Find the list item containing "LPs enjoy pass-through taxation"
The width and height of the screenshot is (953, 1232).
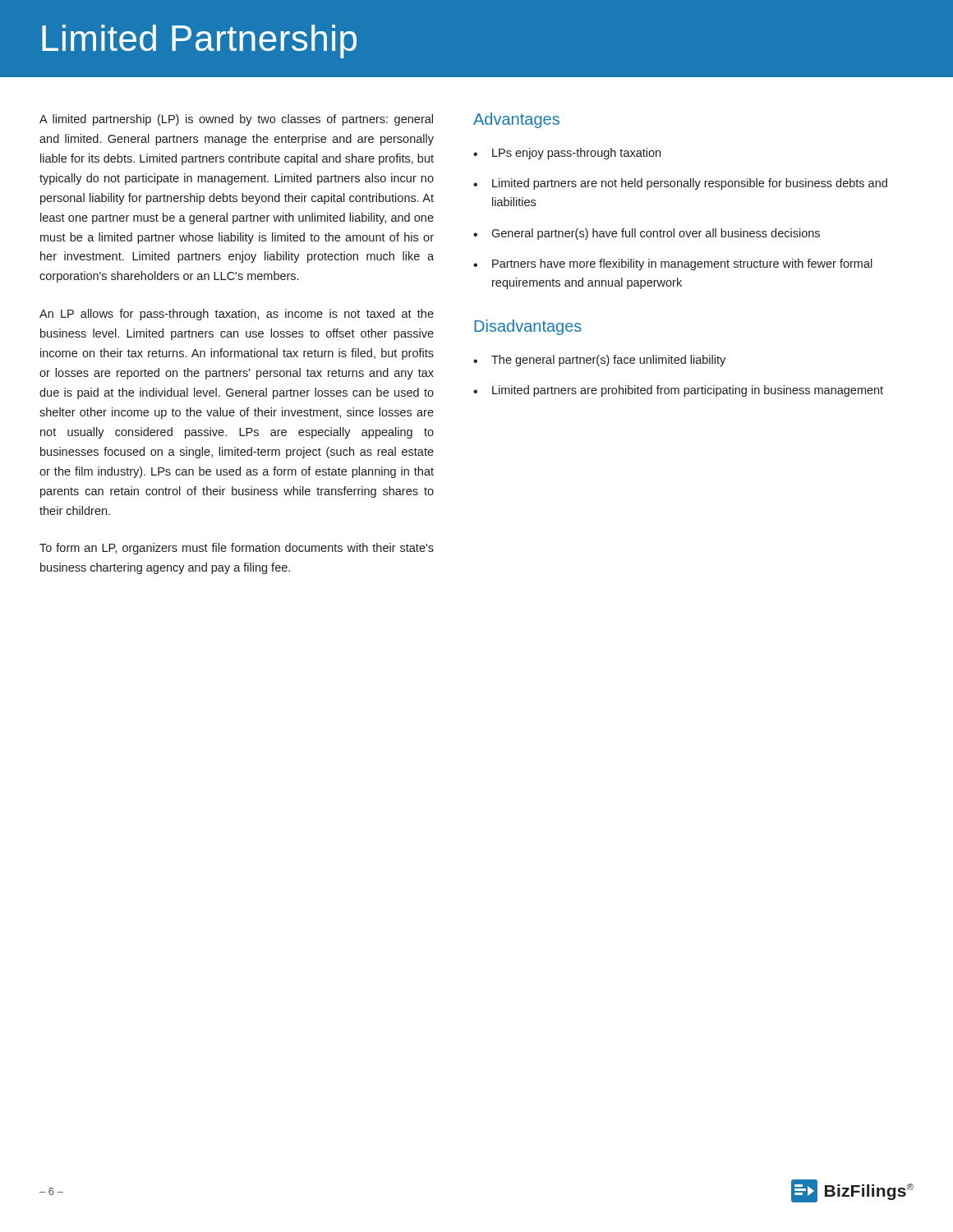[576, 153]
